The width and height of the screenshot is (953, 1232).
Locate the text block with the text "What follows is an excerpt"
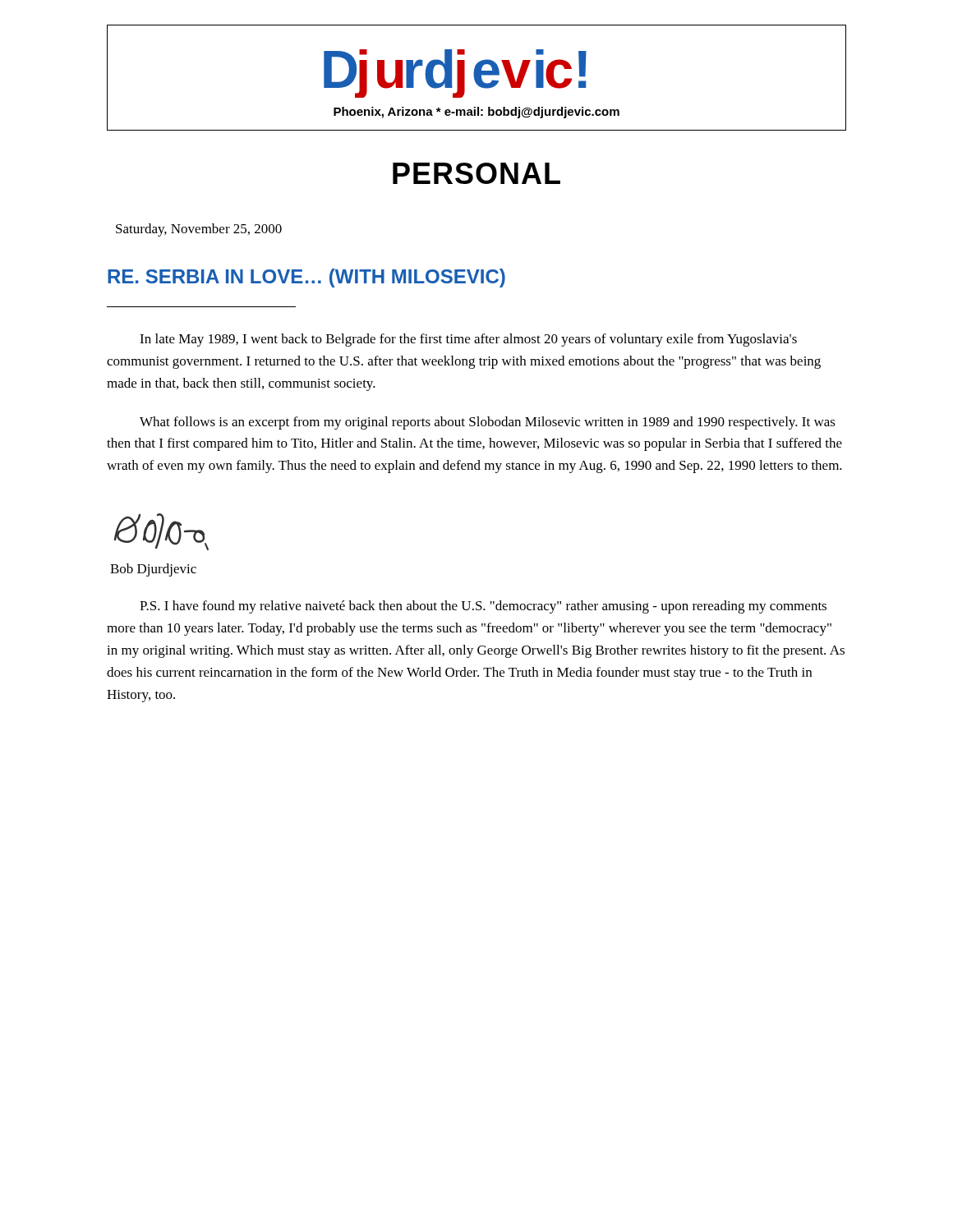(475, 443)
